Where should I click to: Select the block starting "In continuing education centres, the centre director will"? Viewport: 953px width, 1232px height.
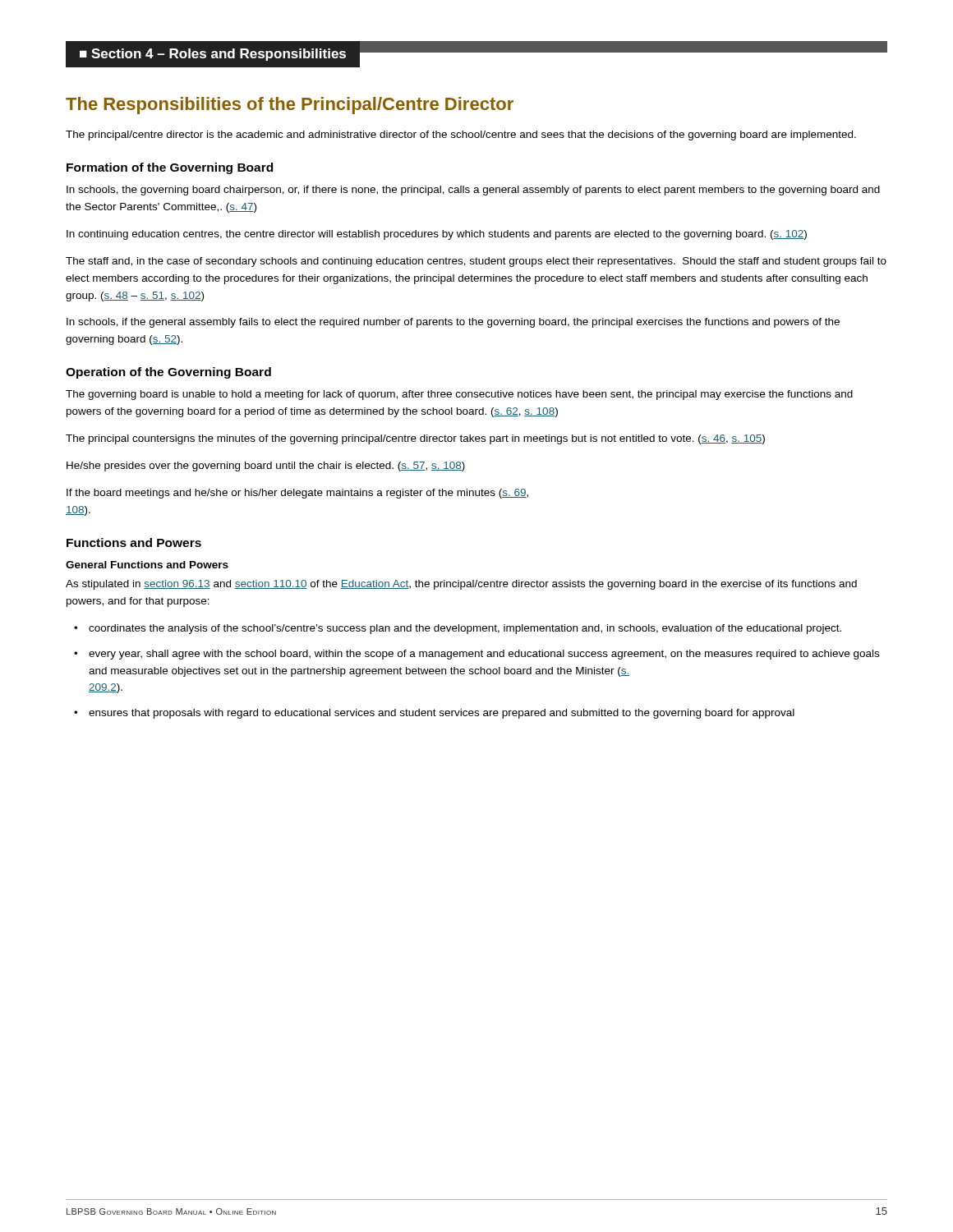pyautogui.click(x=437, y=233)
